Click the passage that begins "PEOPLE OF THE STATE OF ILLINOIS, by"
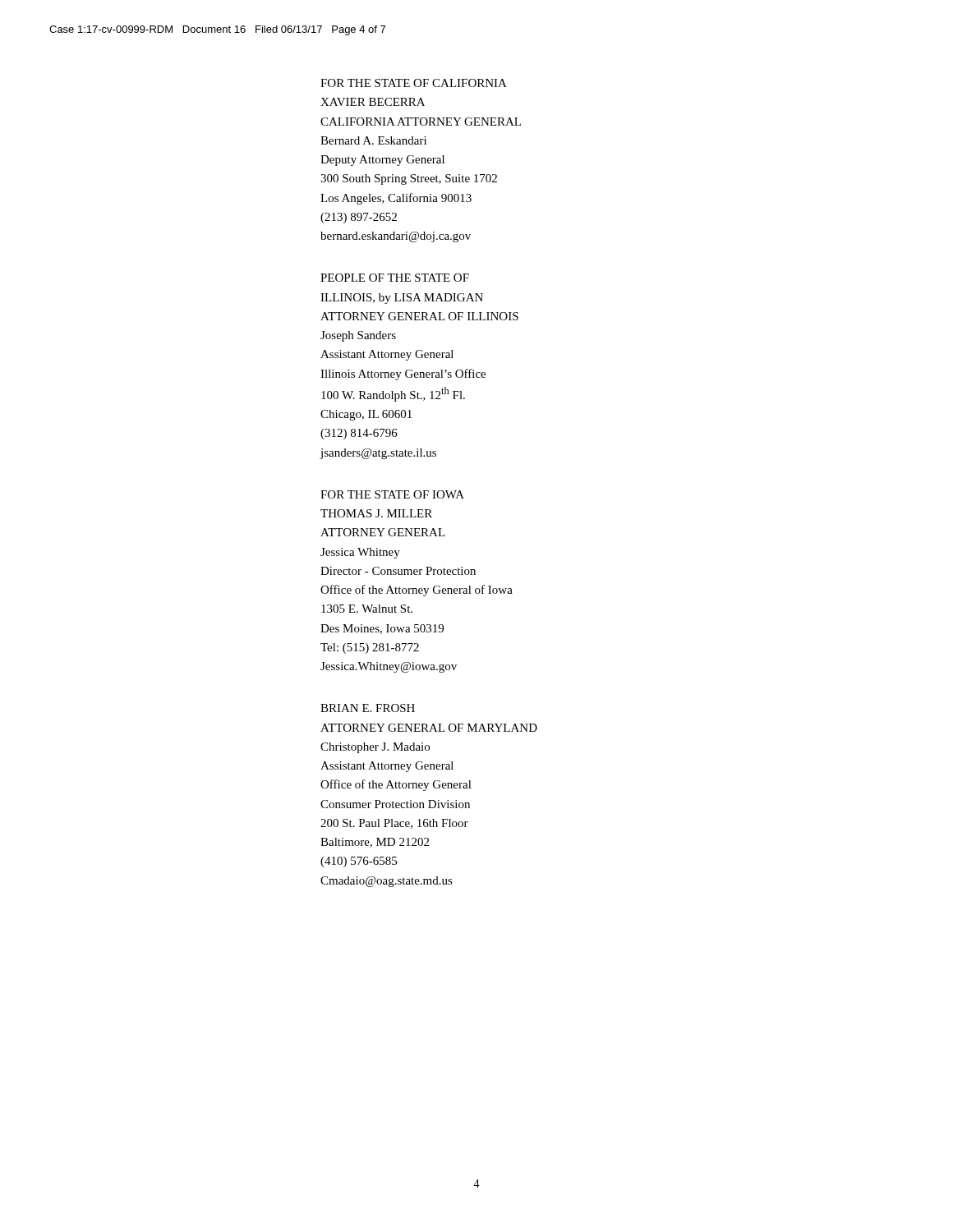This screenshot has width=953, height=1232. coord(395,278)
